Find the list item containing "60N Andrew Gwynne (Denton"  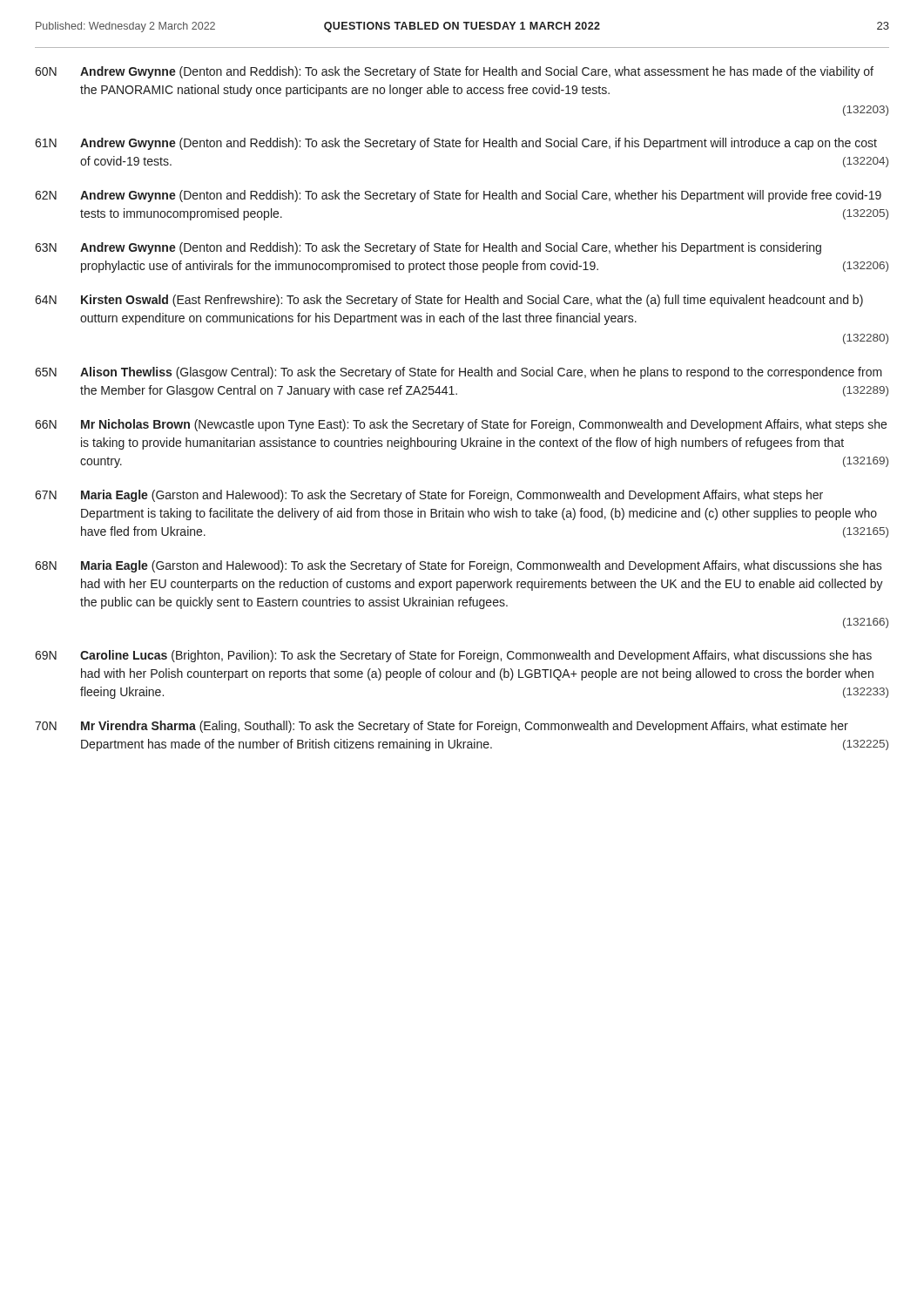pos(462,91)
